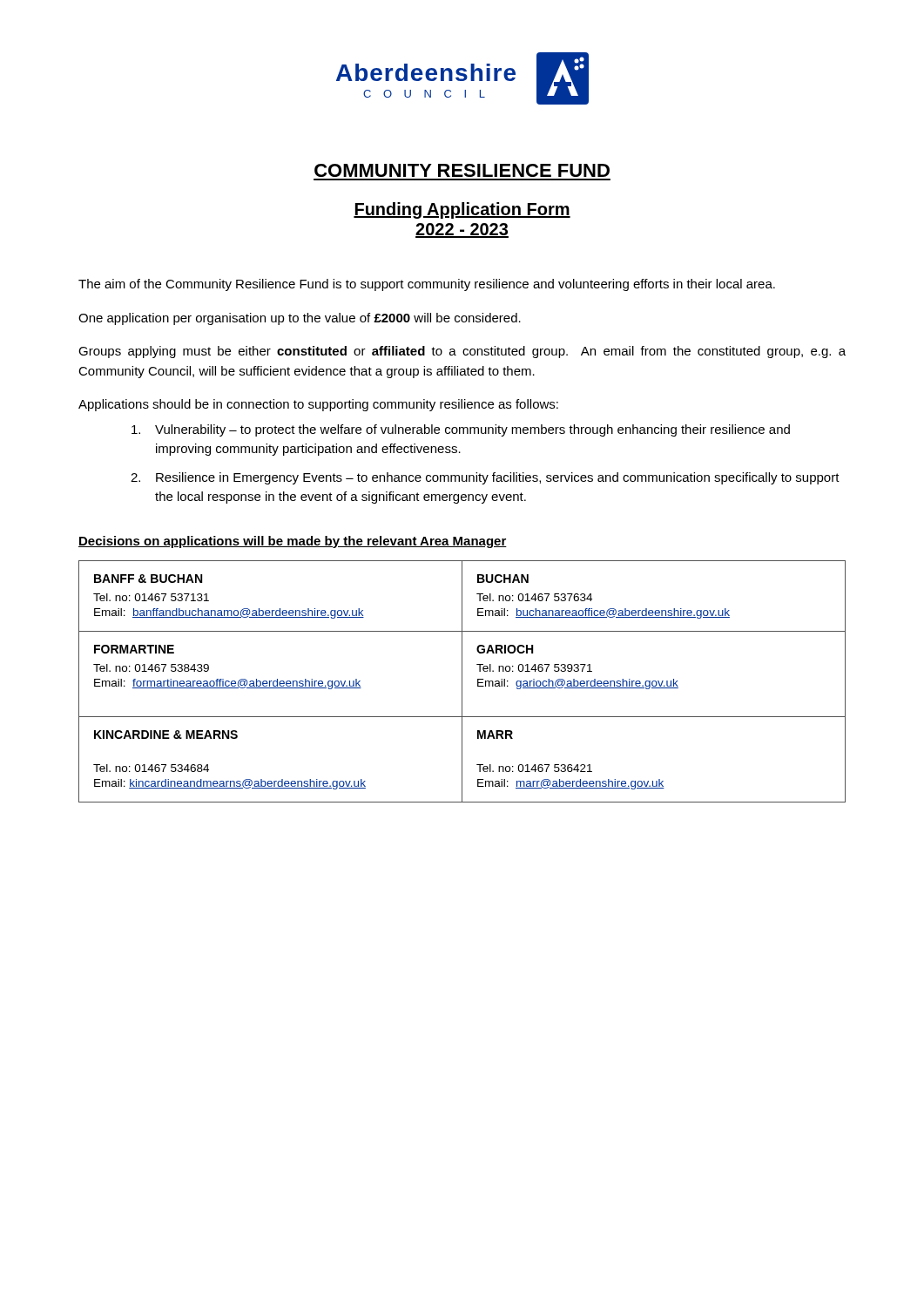Screen dimensions: 1307x924
Task: Find the table that mentions "BANFF & BUCHAN"
Action: [462, 681]
